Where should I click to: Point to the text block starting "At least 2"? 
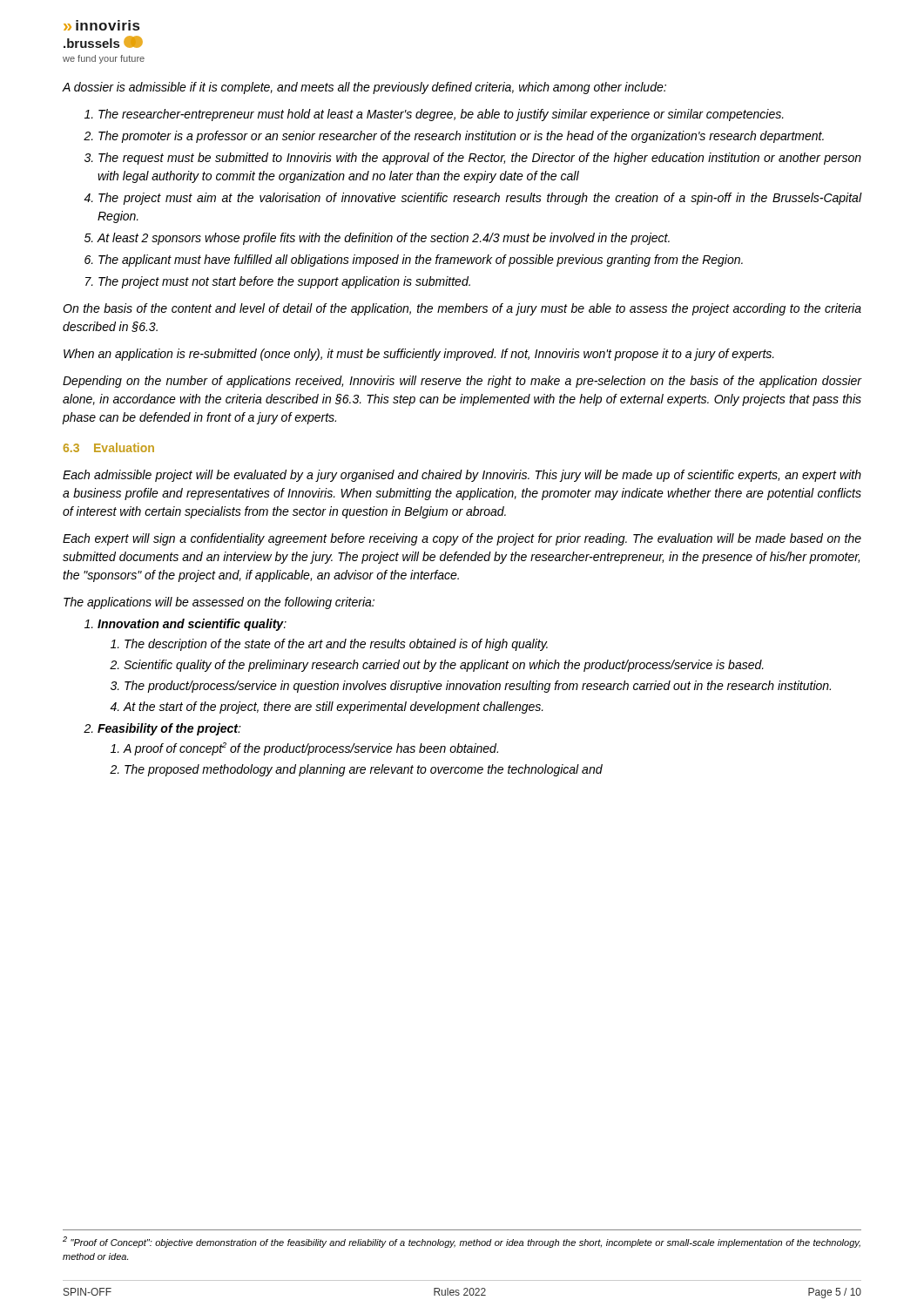point(479,238)
